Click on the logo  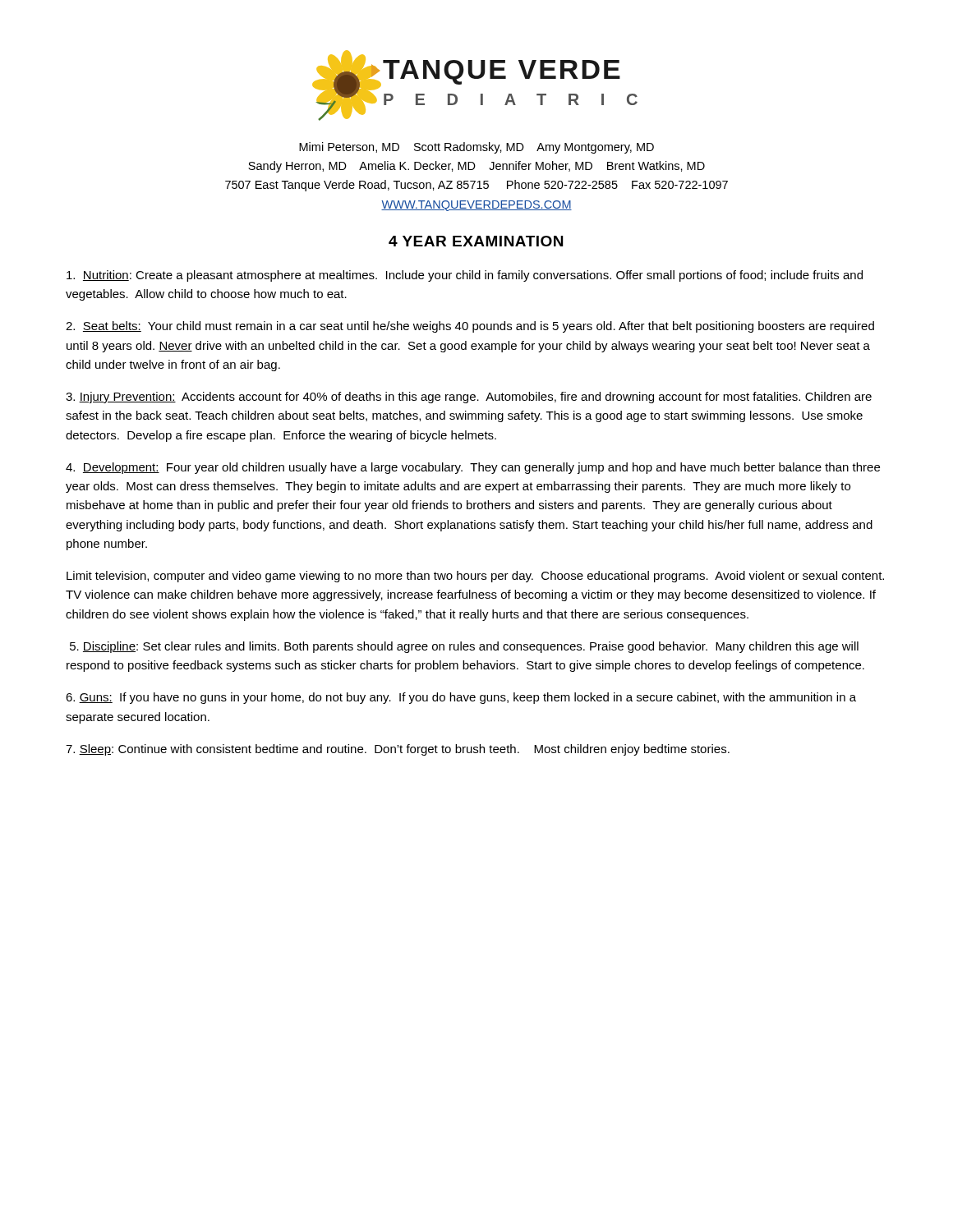point(476,85)
